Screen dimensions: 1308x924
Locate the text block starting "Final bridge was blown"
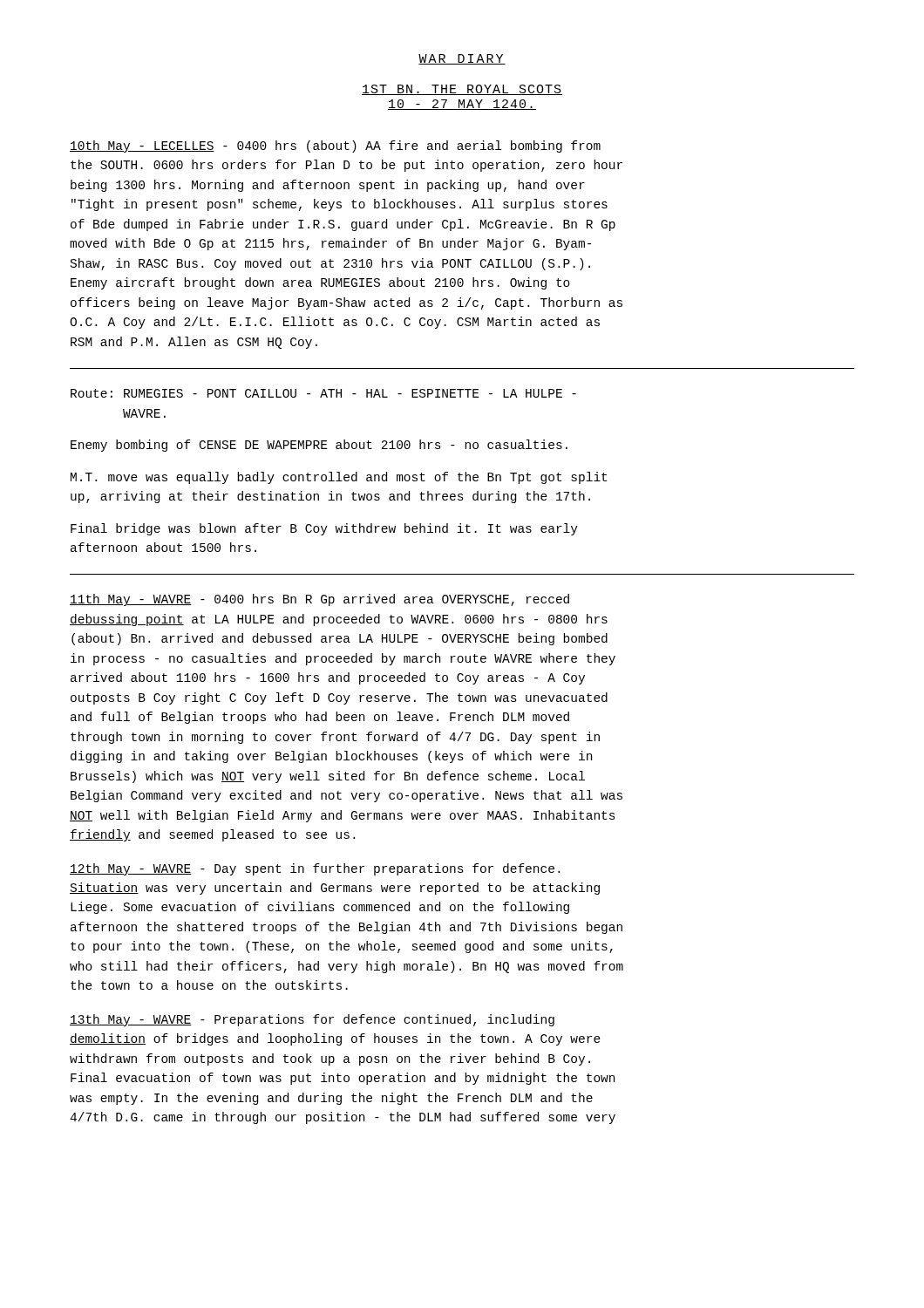point(324,539)
